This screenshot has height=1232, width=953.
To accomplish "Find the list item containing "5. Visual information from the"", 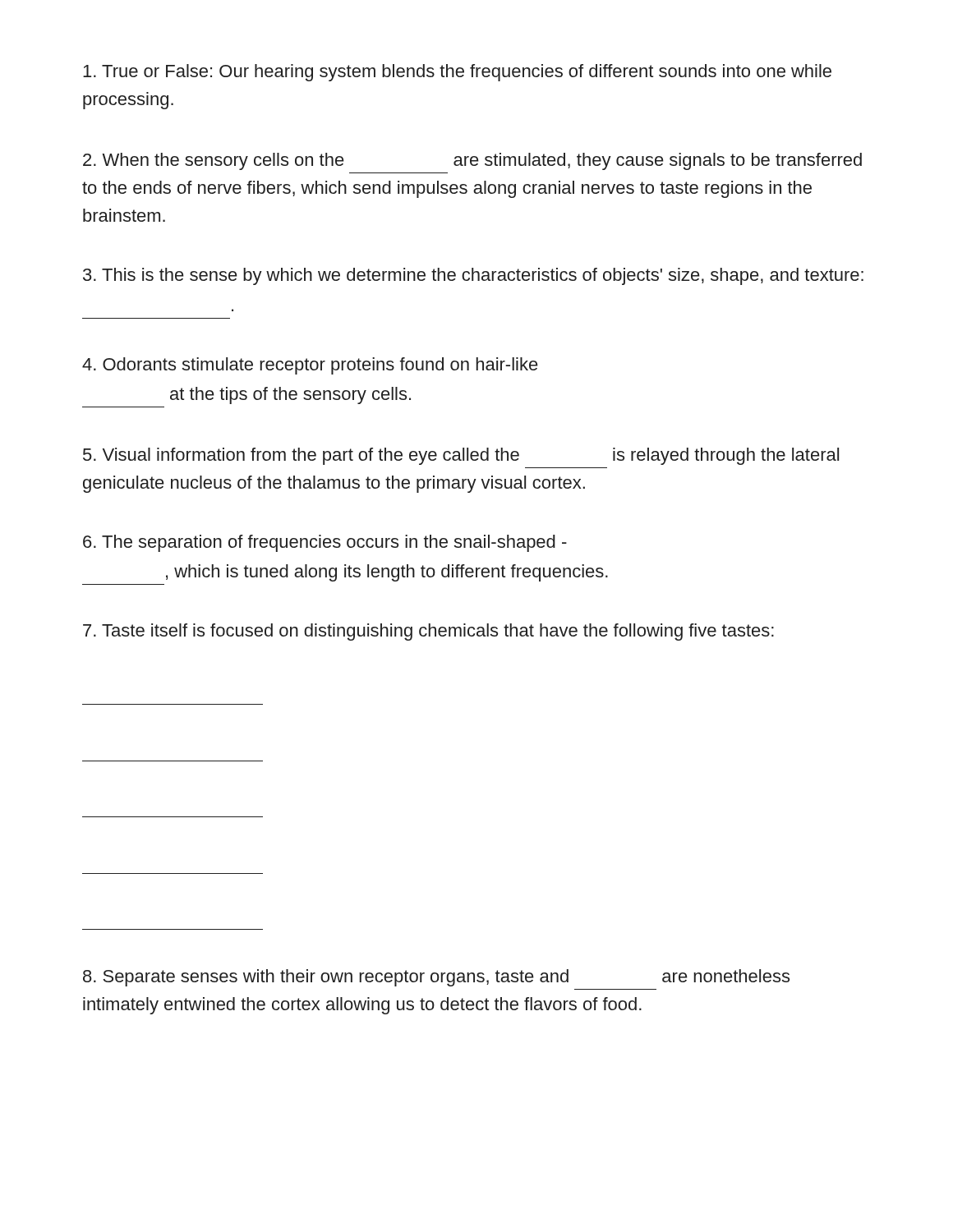I will coord(461,466).
